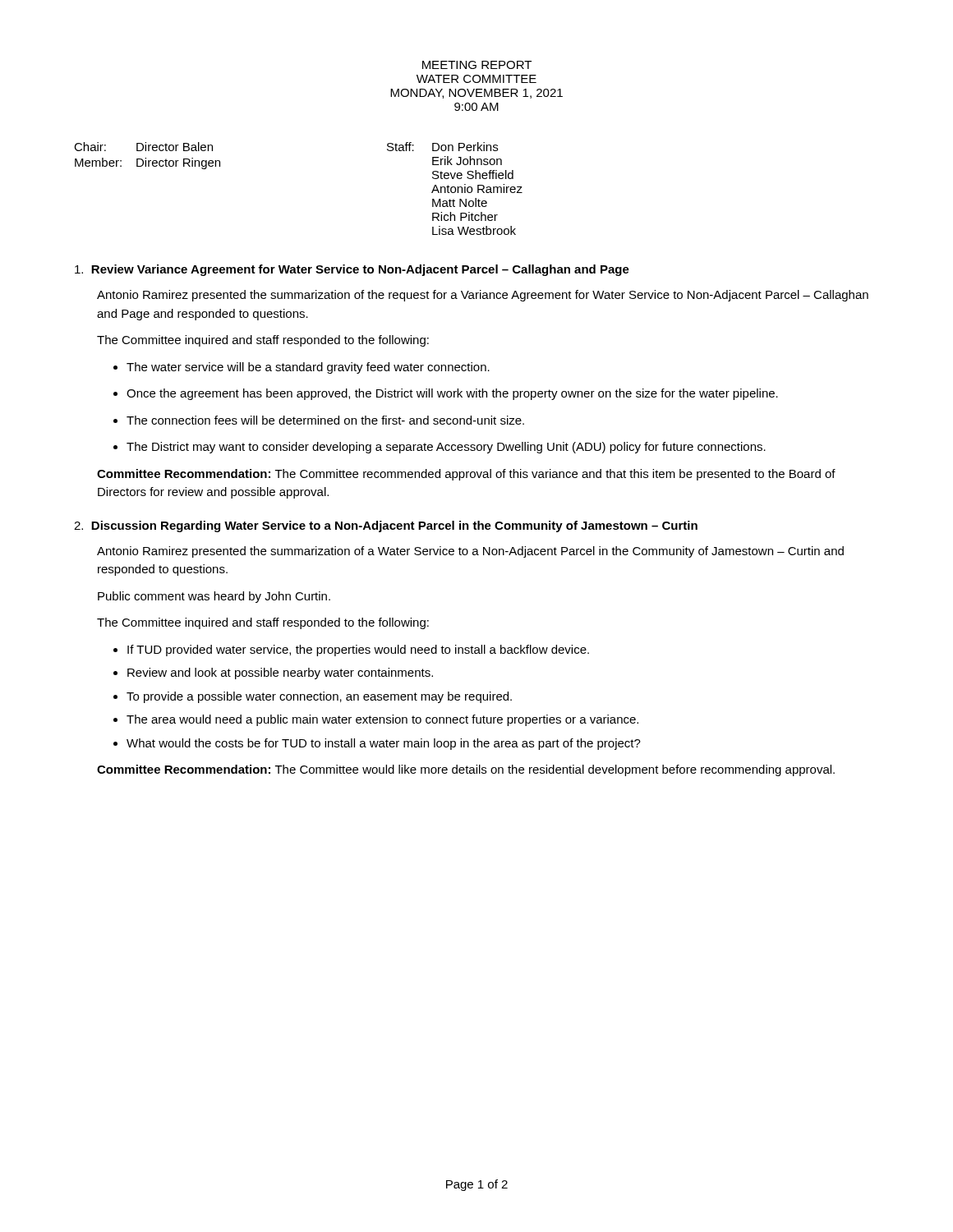Image resolution: width=953 pixels, height=1232 pixels.
Task: Select the text block that reads "Chair: Director Balen"
Action: pos(86,146)
